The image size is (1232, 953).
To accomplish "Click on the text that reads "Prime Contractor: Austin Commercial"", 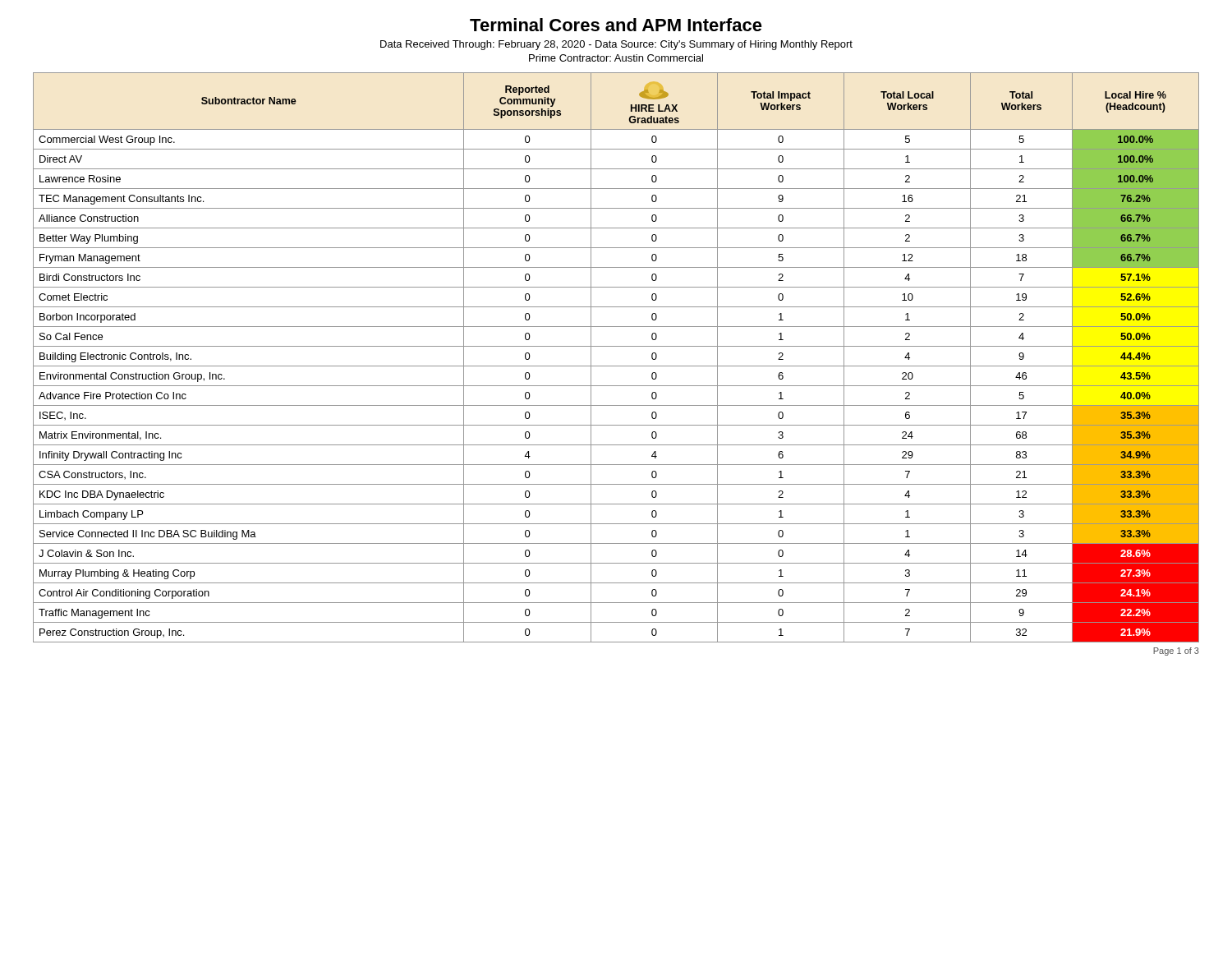I will 616,58.
